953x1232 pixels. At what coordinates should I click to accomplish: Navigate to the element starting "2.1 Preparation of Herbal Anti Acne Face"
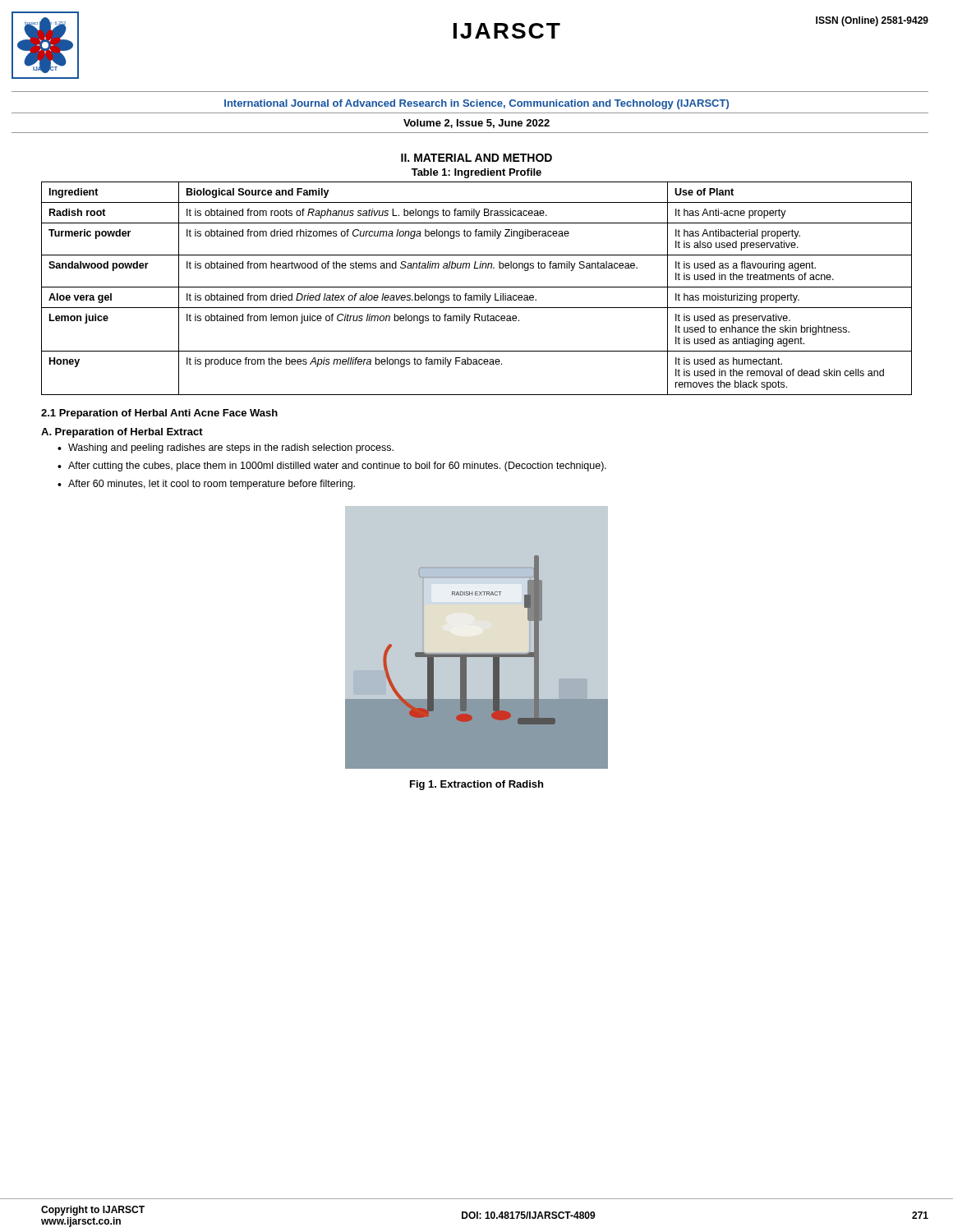[159, 413]
